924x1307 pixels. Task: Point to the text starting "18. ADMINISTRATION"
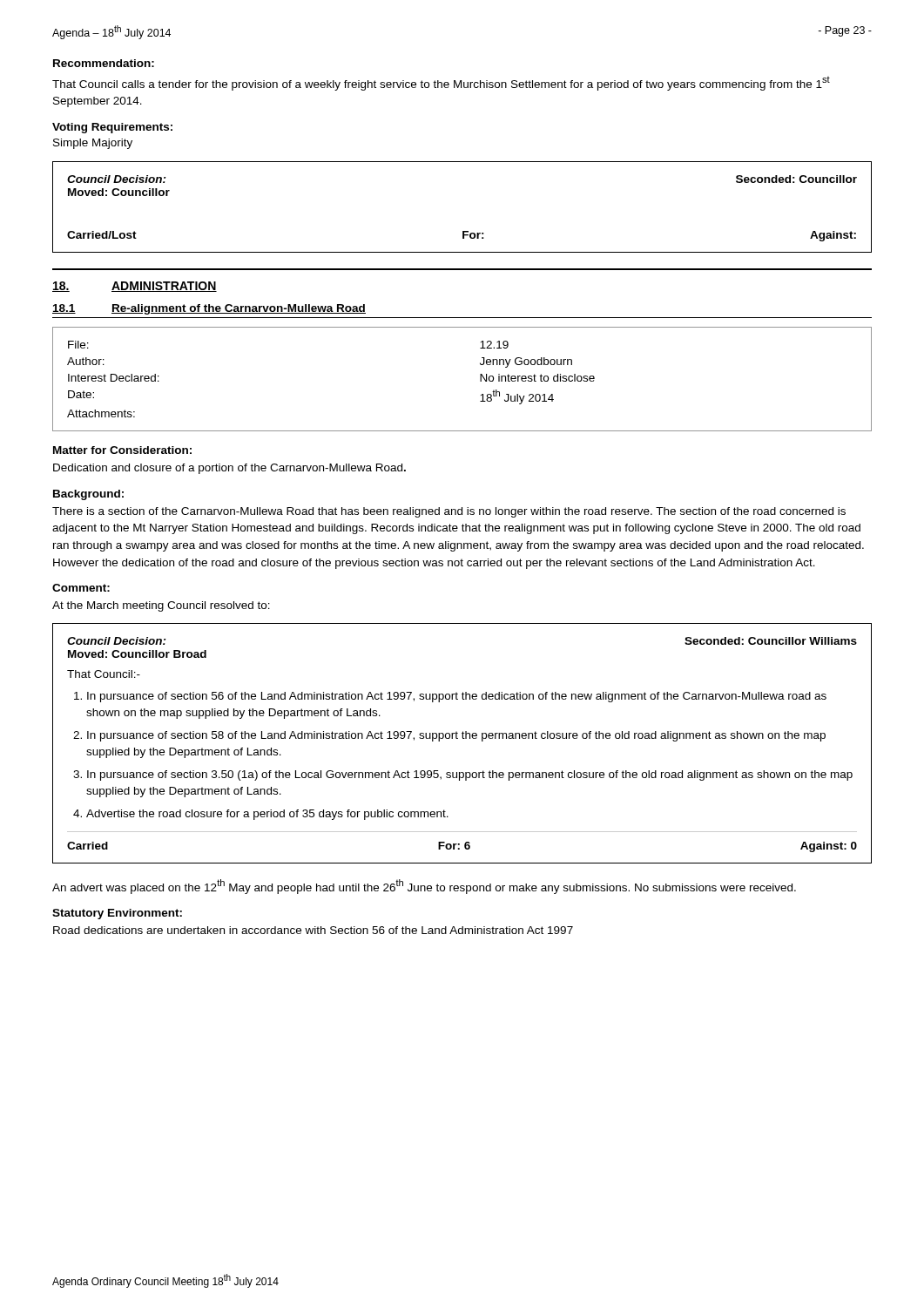[x=134, y=286]
